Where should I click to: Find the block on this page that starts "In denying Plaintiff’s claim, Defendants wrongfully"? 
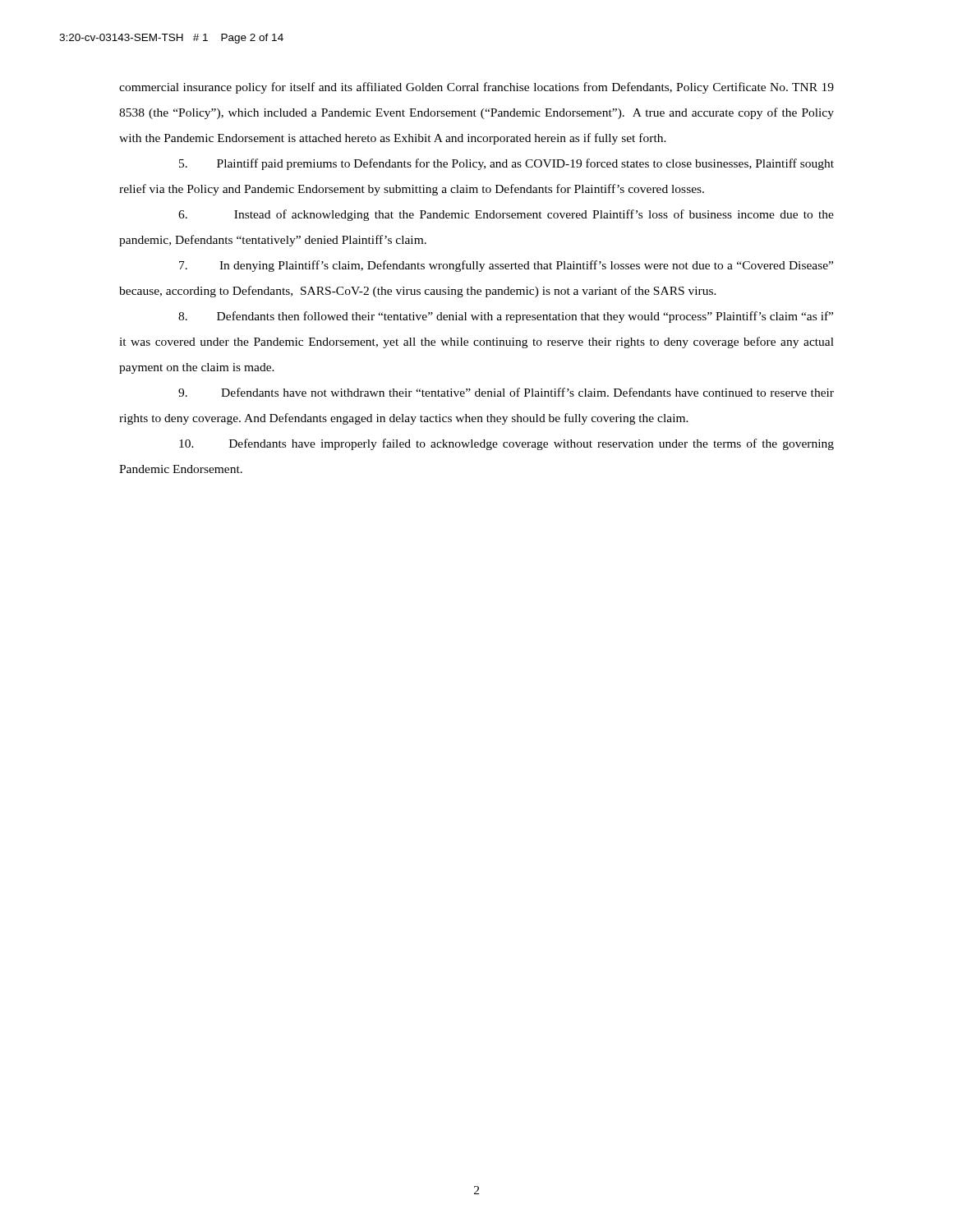(476, 278)
